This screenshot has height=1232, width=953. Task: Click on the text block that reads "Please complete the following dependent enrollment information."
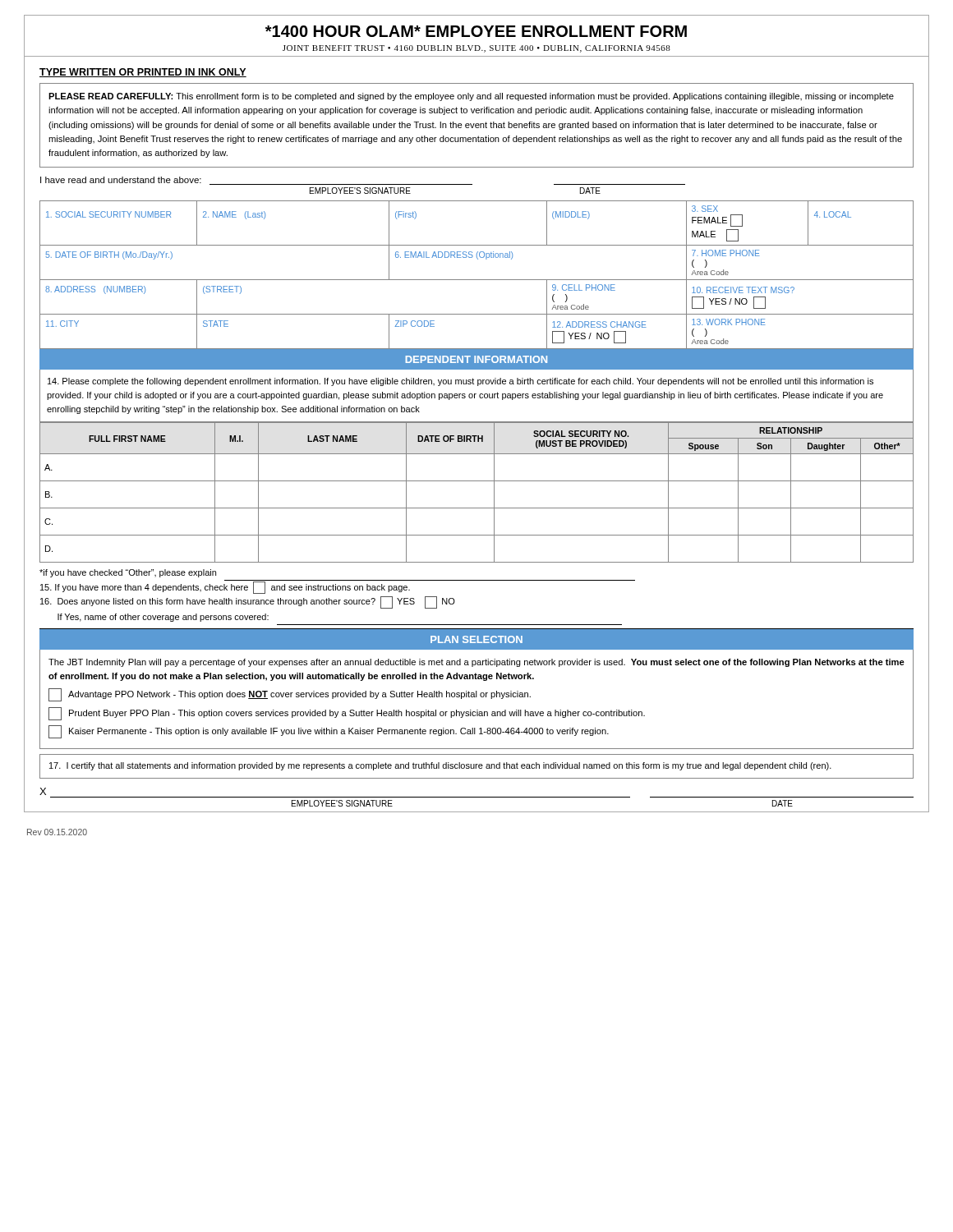pos(465,395)
